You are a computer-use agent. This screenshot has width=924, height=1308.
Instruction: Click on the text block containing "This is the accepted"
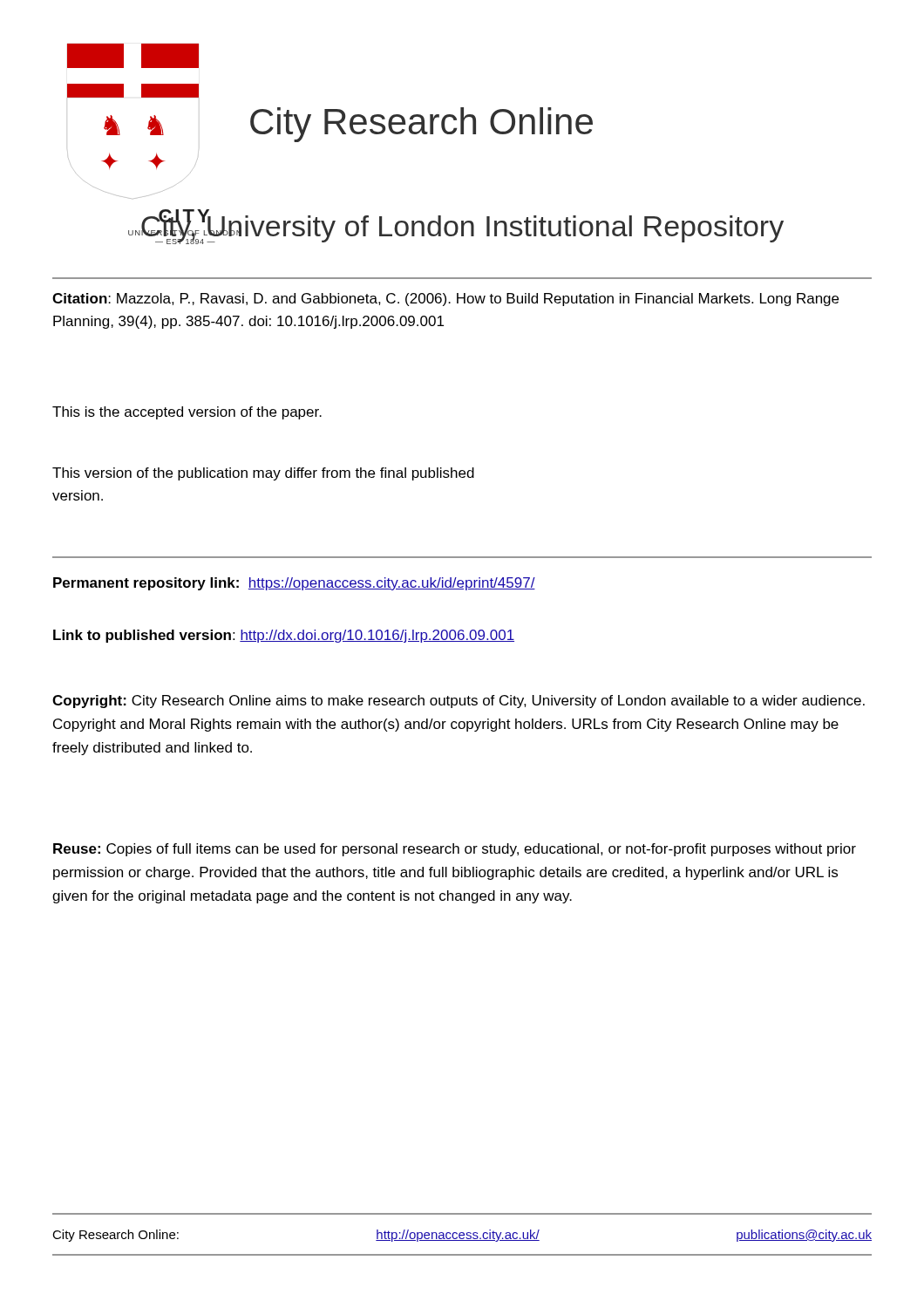tap(187, 412)
